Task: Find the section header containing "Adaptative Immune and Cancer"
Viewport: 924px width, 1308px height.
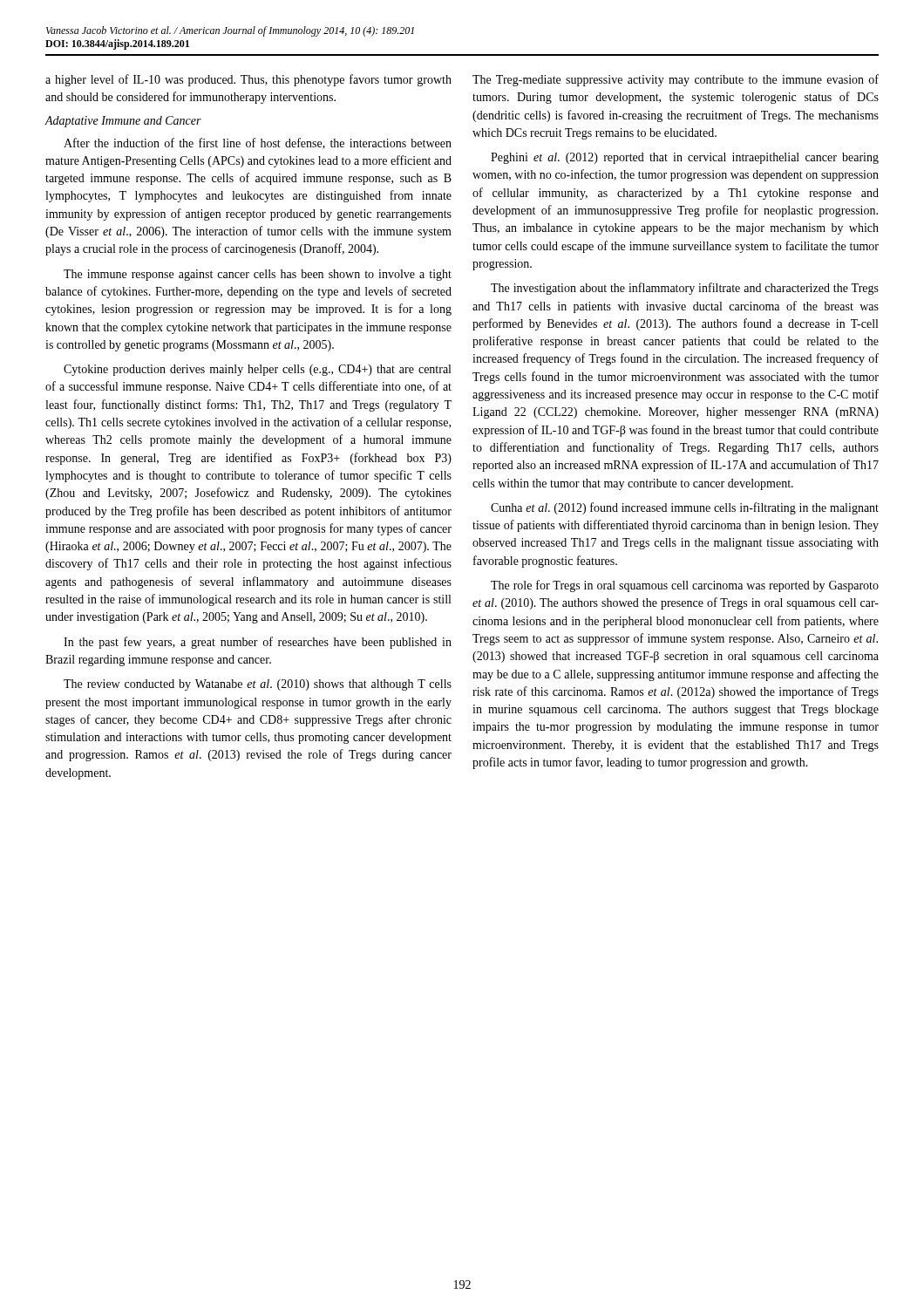Action: click(x=123, y=120)
